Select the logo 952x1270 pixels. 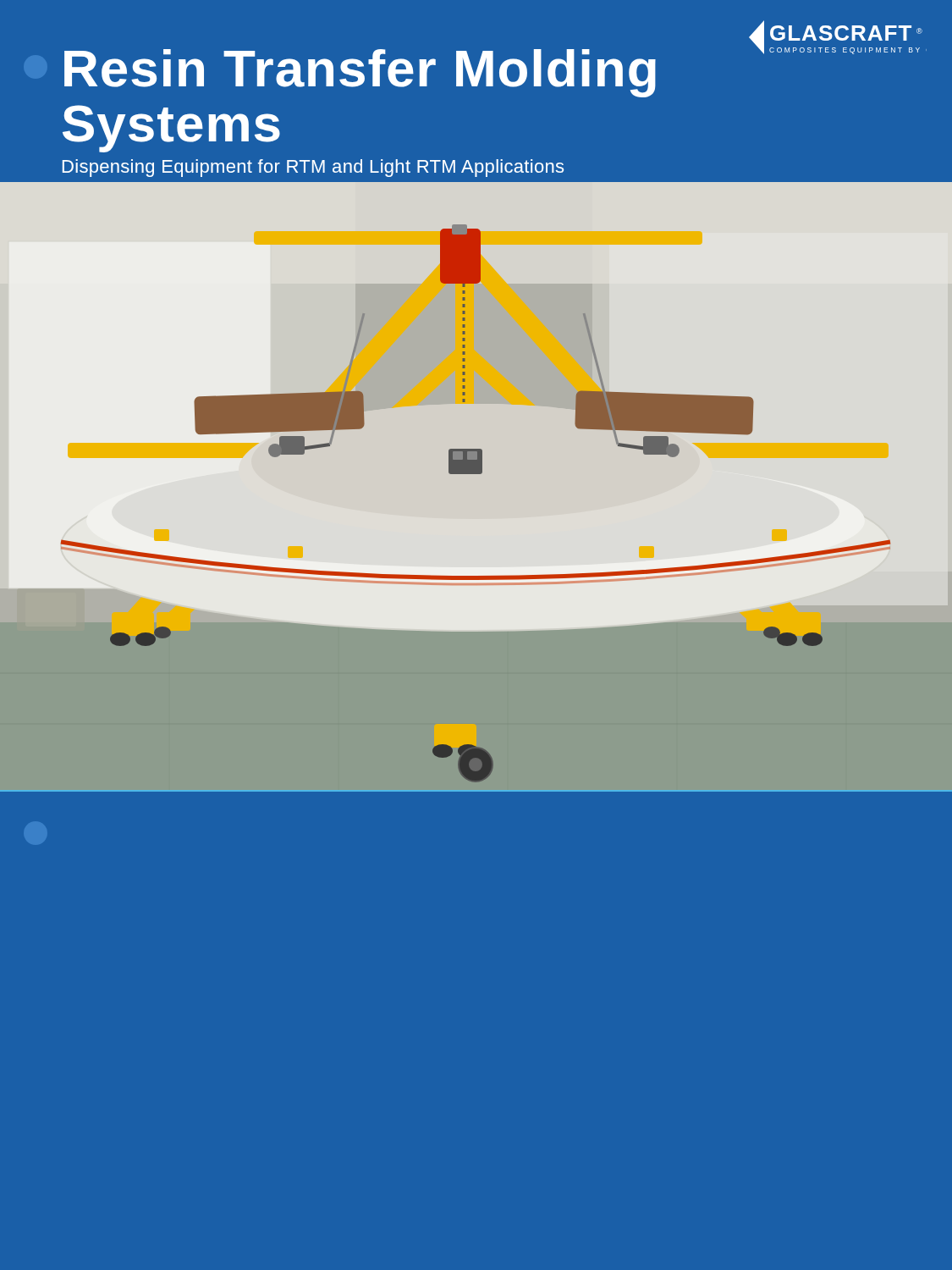click(x=838, y=37)
